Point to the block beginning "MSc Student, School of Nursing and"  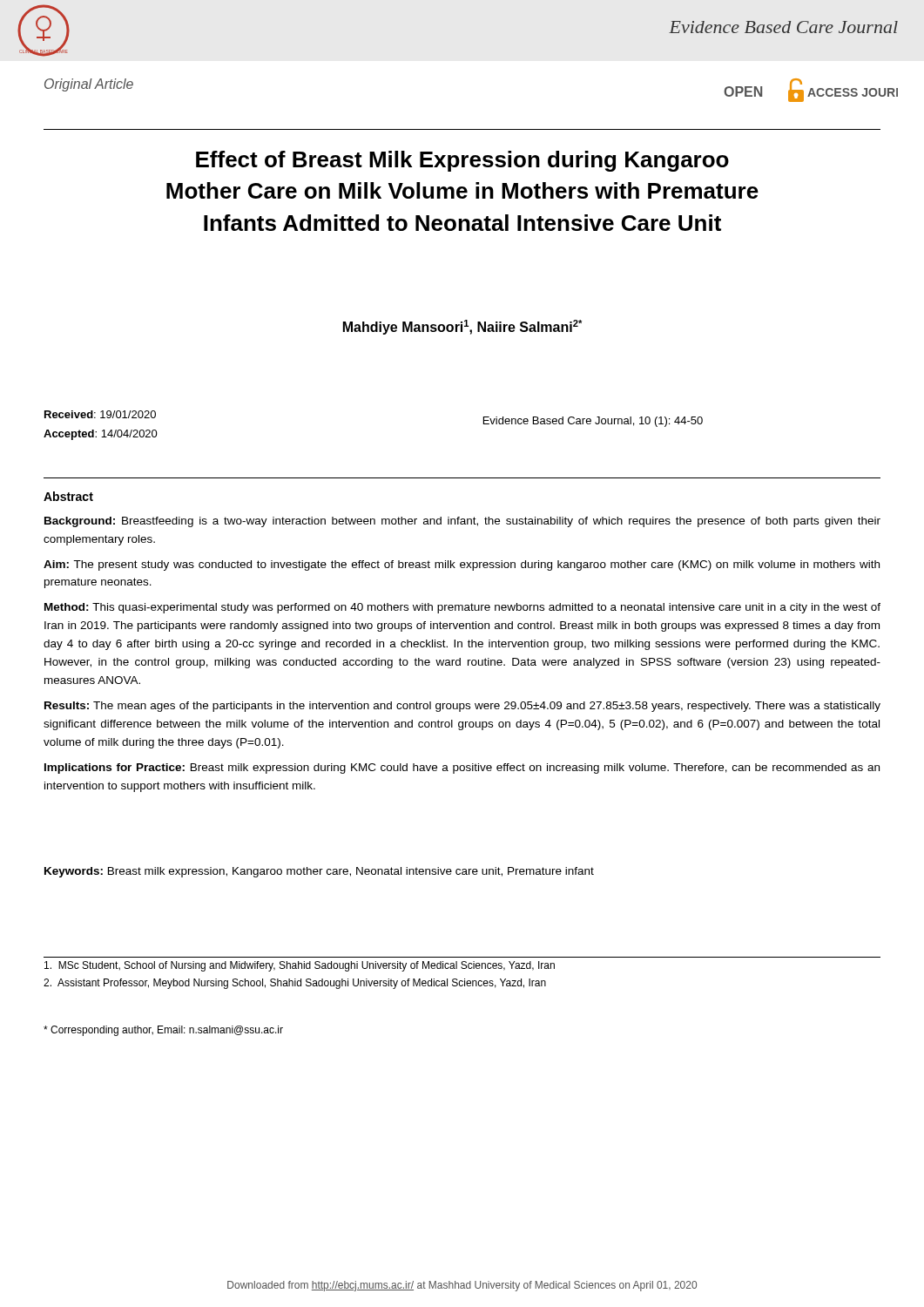299,974
